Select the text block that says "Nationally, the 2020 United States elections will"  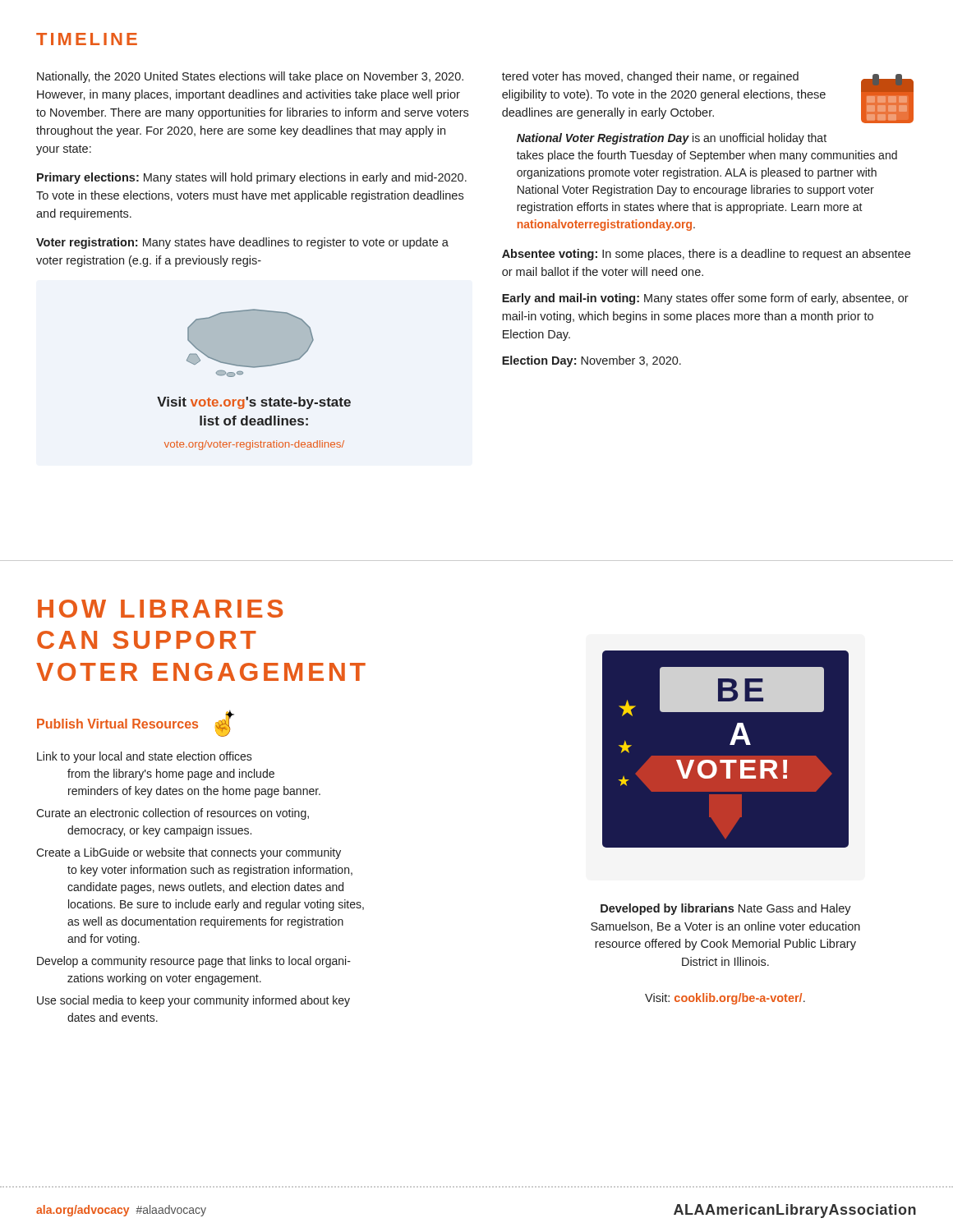253,112
